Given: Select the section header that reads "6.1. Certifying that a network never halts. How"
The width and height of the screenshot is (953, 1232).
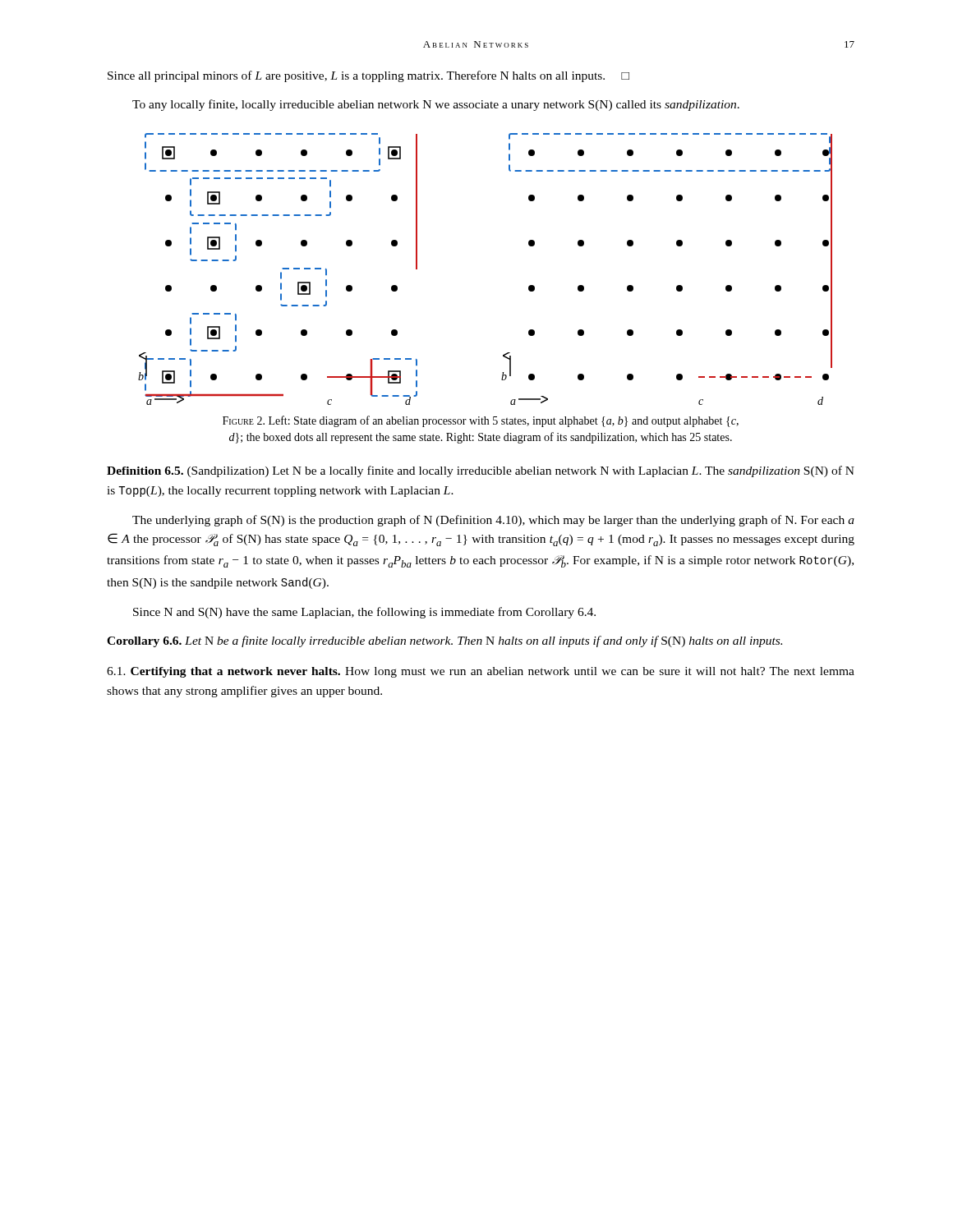Looking at the screenshot, I should coord(481,681).
